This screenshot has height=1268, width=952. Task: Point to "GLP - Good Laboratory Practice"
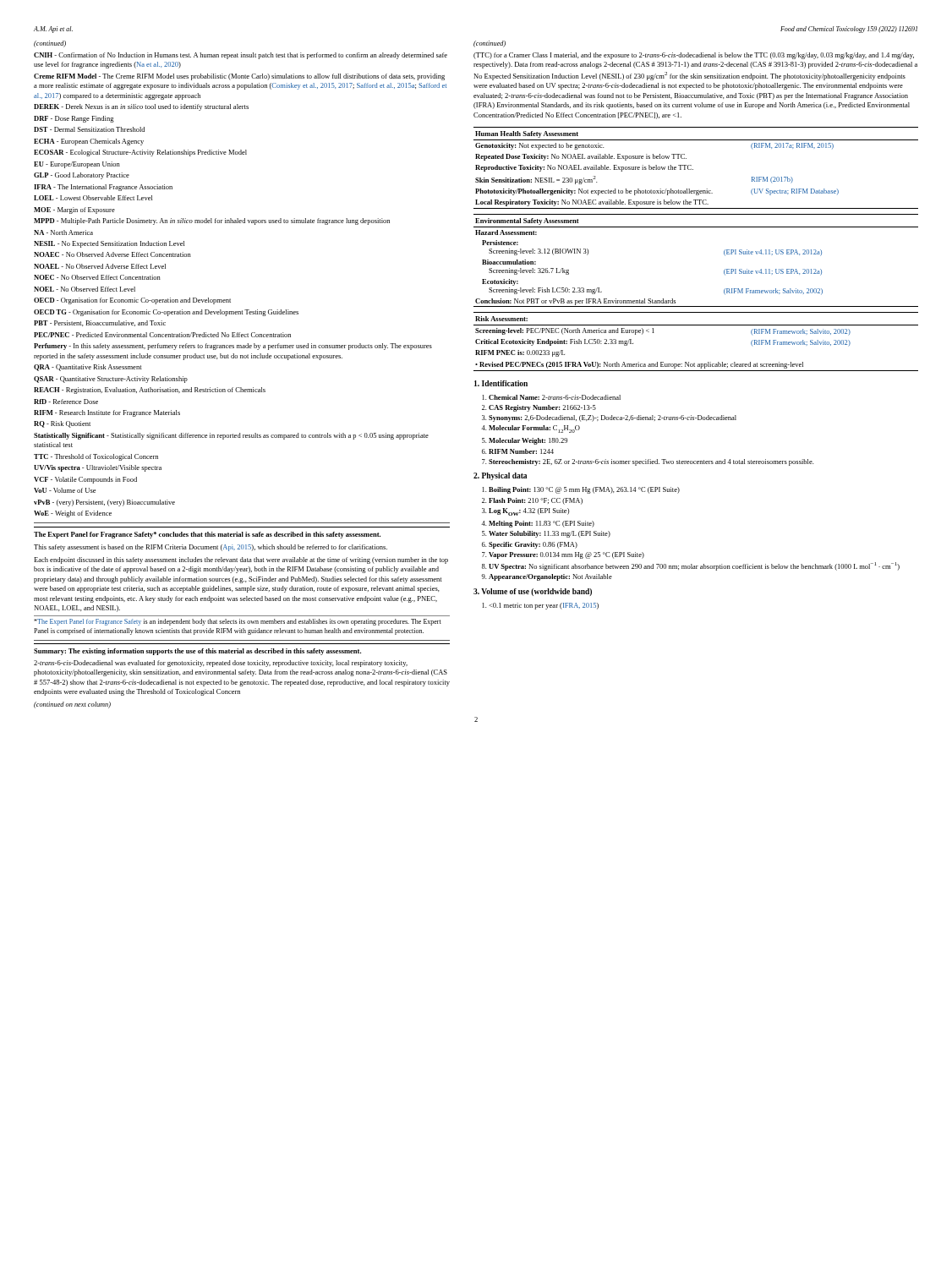click(81, 175)
